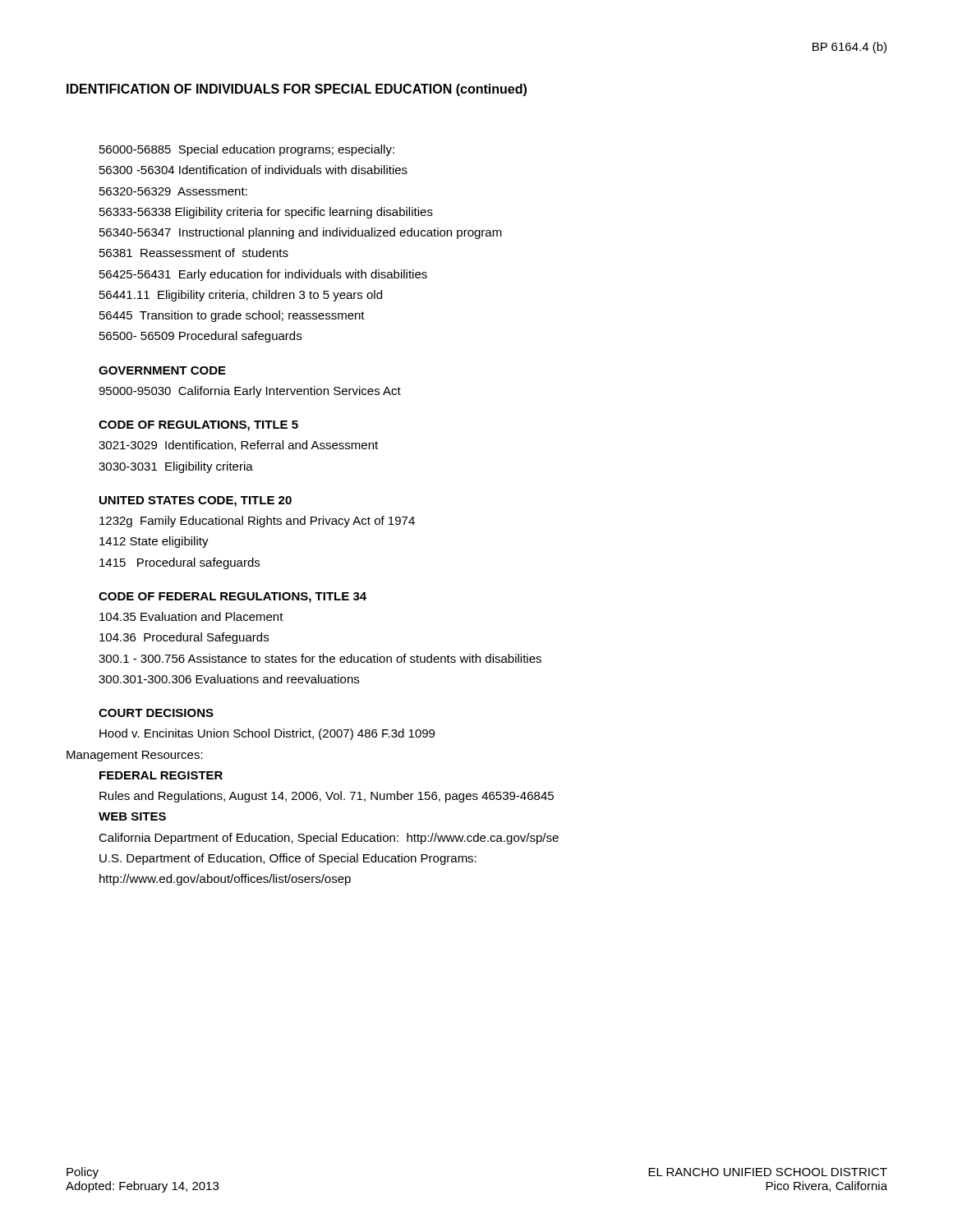This screenshot has height=1232, width=953.
Task: Select the text block that says "CODE OF REGULATIONS, TITLE"
Action: point(198,426)
